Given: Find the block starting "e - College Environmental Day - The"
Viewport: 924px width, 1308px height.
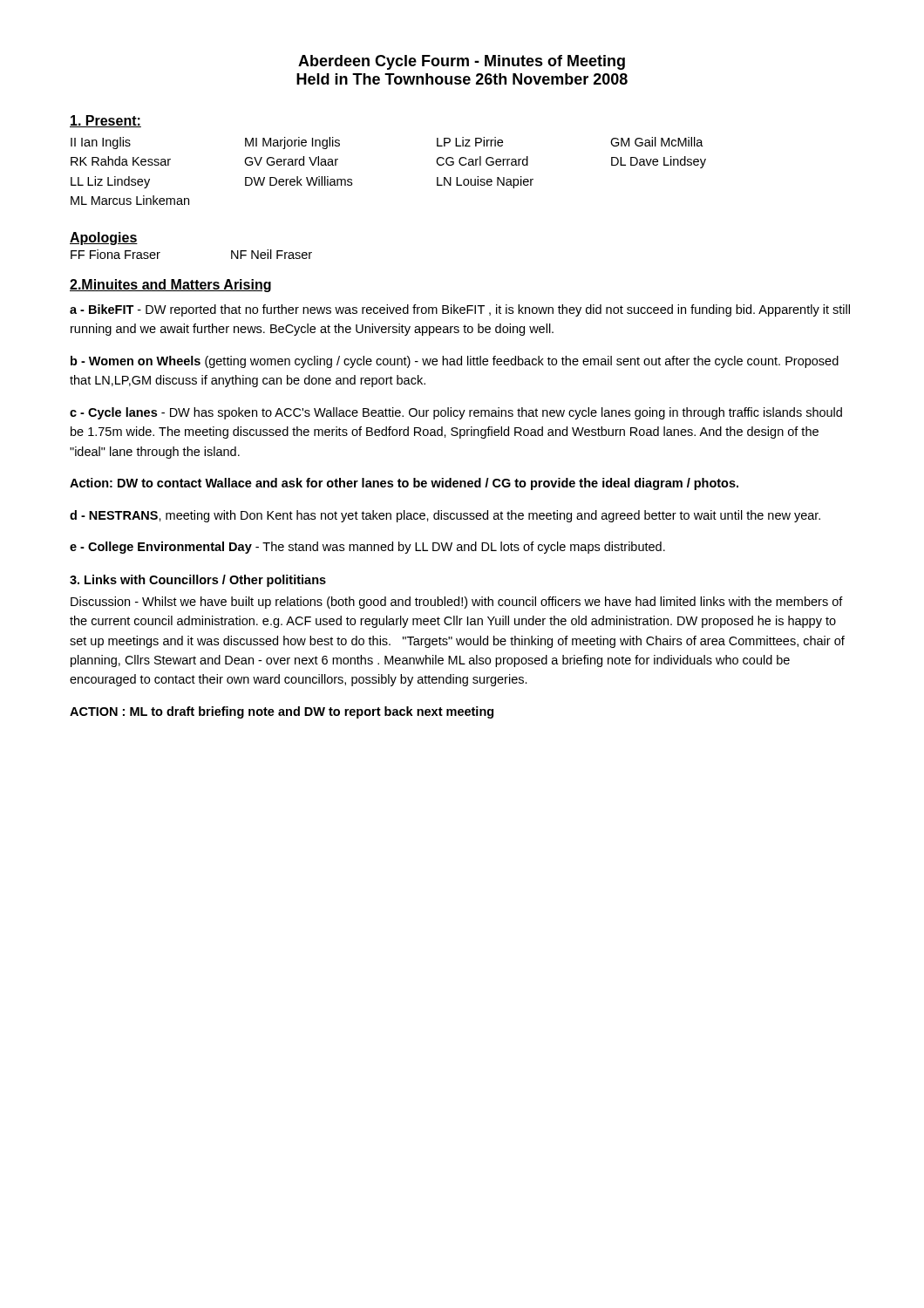Looking at the screenshot, I should [x=368, y=547].
